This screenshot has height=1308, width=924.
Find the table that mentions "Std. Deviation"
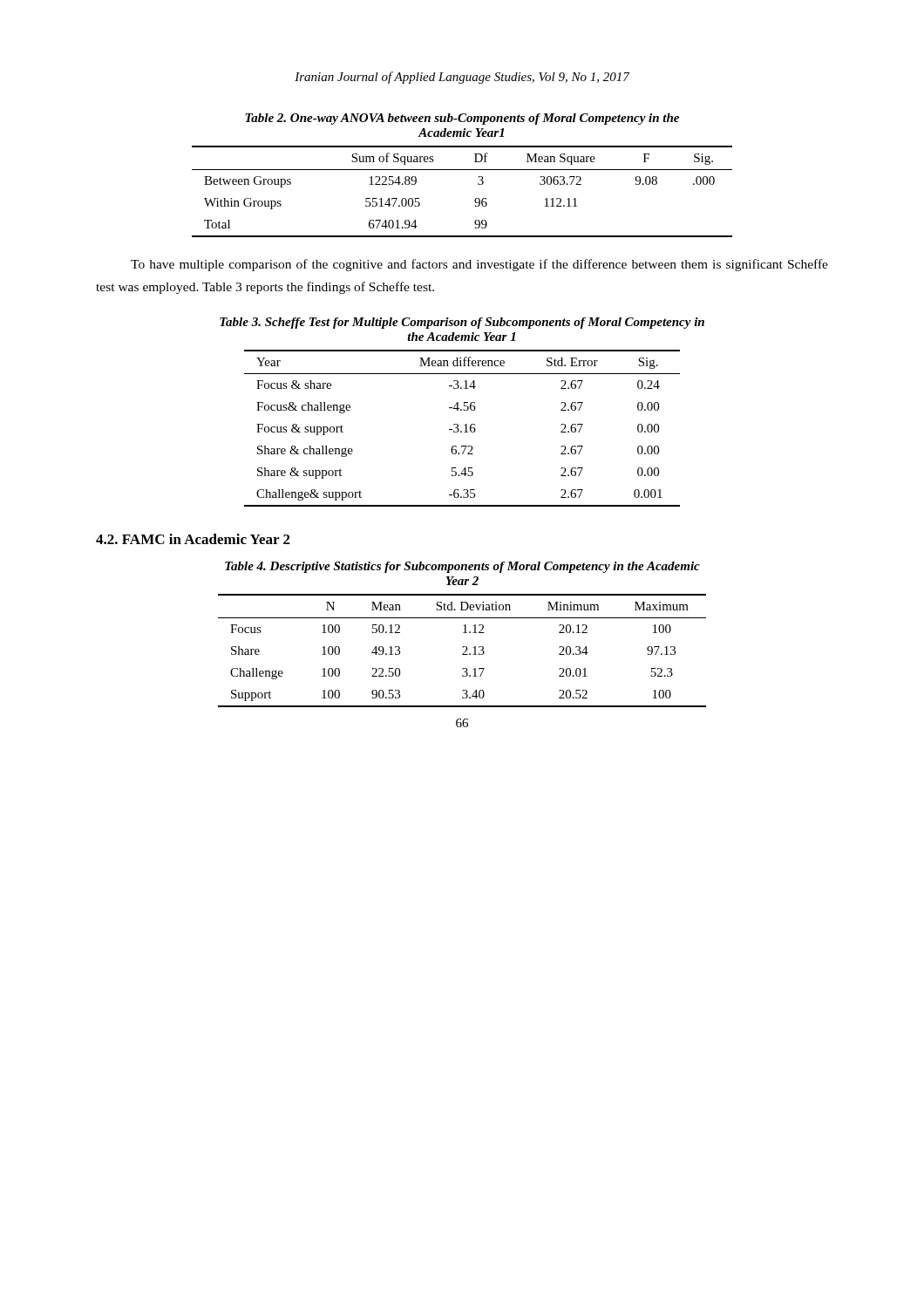(x=462, y=651)
